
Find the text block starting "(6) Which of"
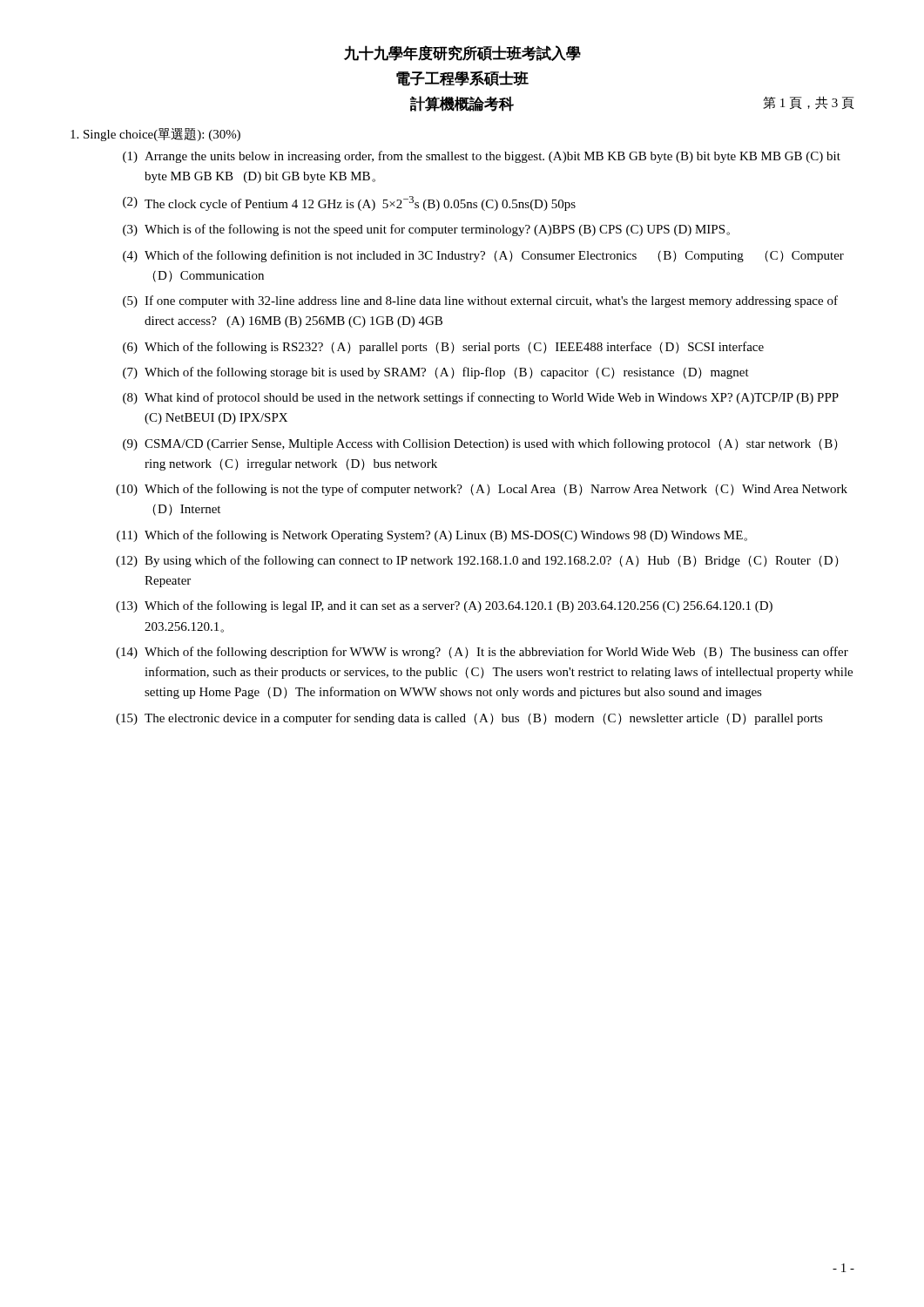[x=478, y=347]
